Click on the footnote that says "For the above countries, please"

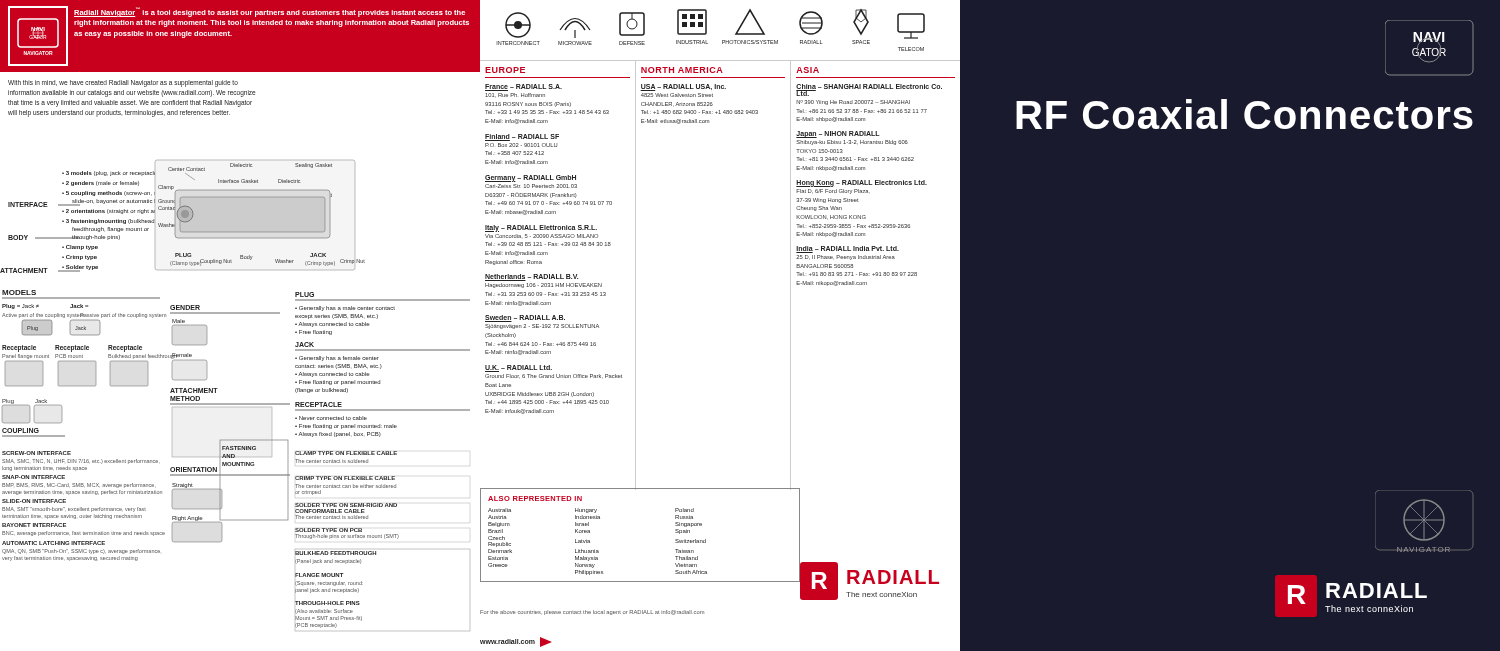pos(592,612)
